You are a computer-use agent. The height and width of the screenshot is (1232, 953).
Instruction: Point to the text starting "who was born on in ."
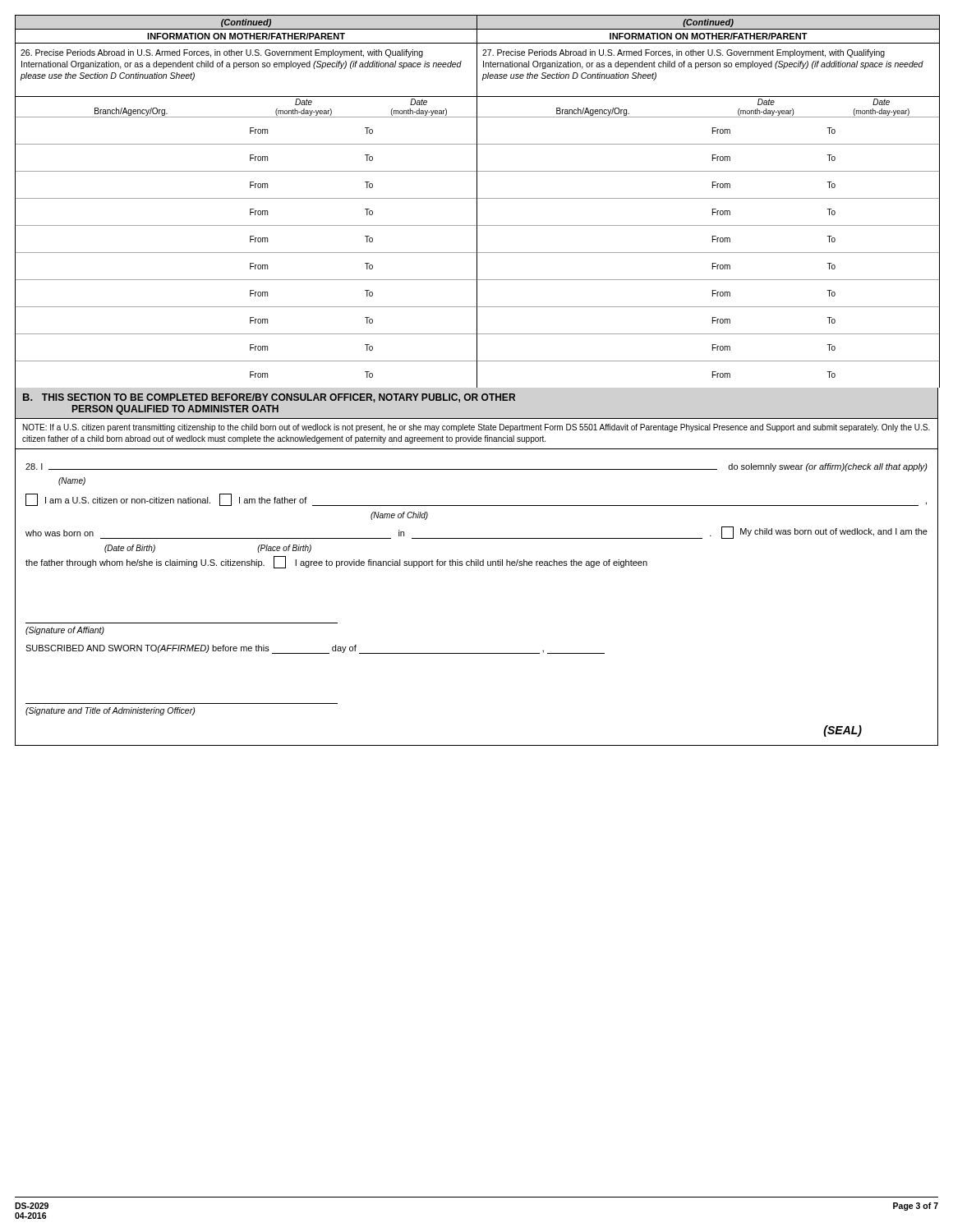[x=476, y=533]
